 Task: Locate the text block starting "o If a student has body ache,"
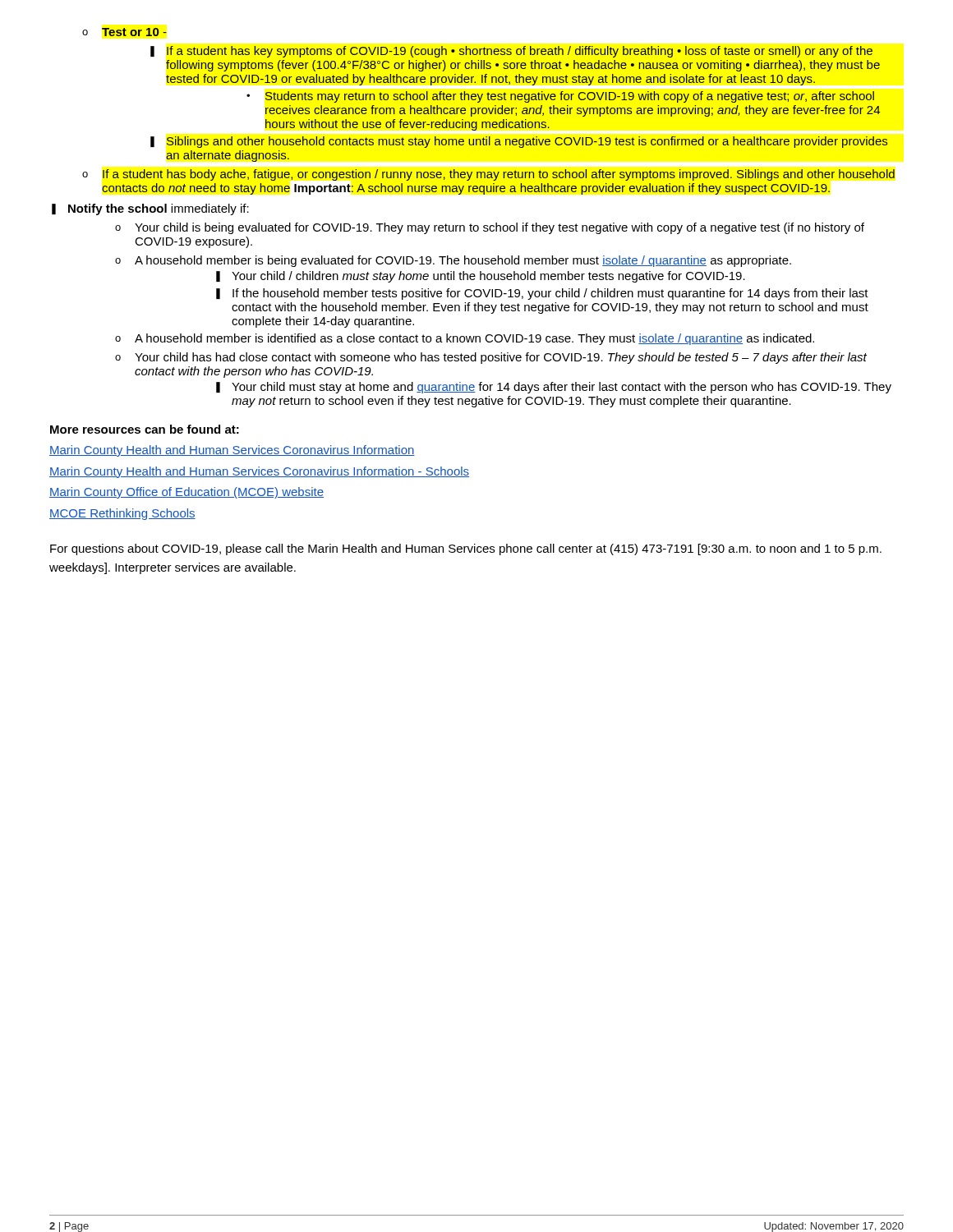click(x=493, y=181)
